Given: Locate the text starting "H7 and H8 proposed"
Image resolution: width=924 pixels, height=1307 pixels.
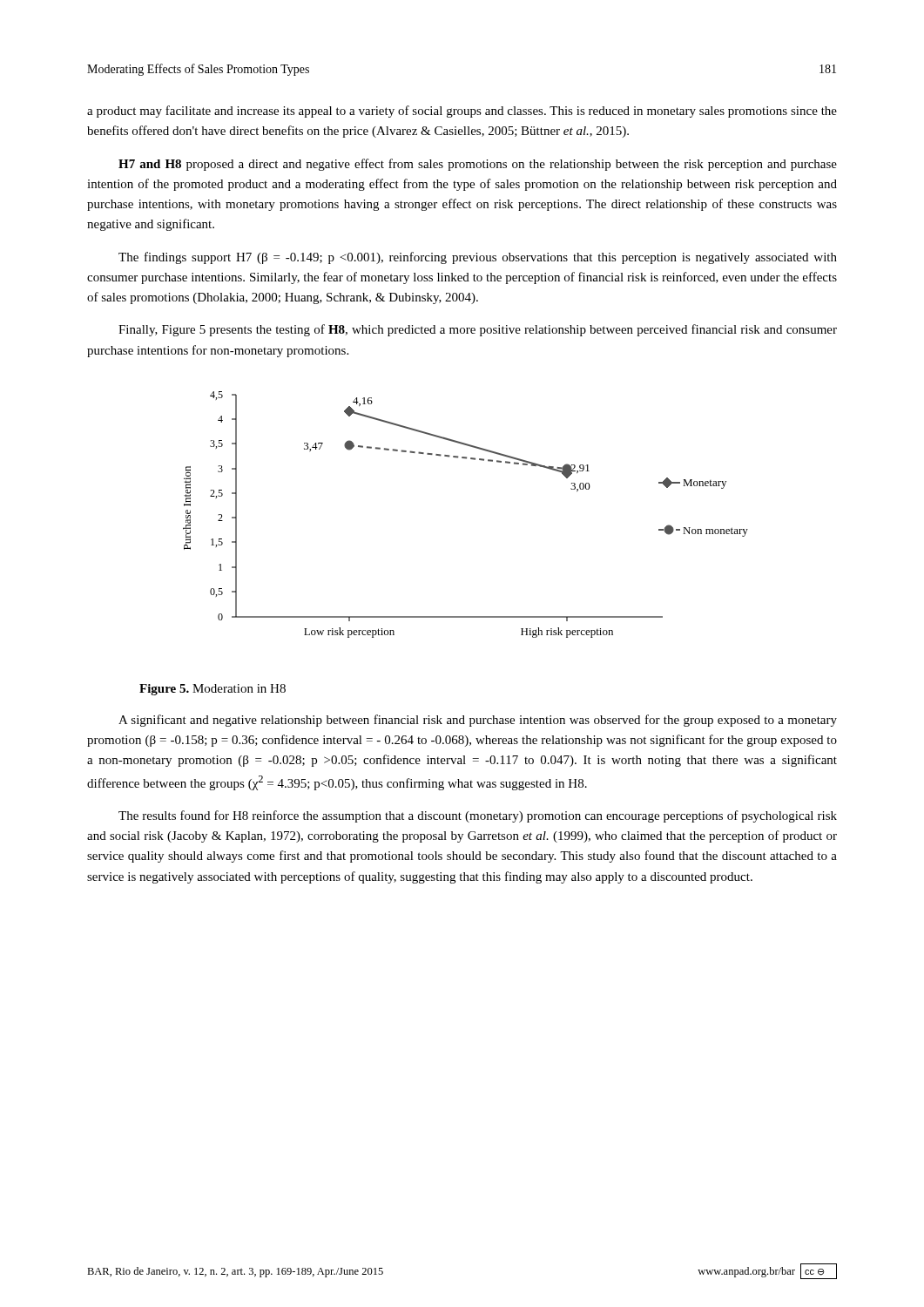Looking at the screenshot, I should 462,194.
